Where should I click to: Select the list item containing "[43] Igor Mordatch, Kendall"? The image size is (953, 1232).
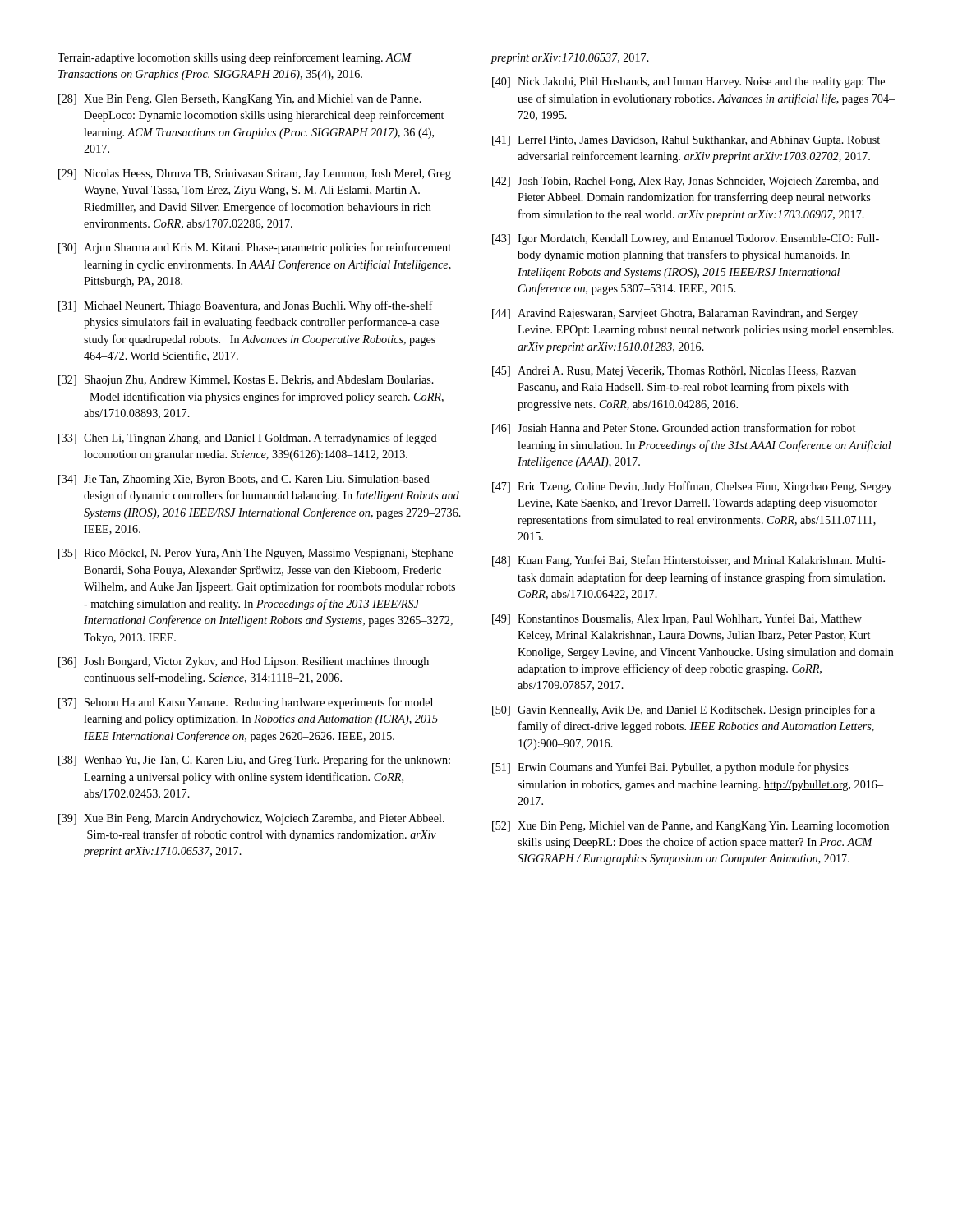[x=693, y=263]
